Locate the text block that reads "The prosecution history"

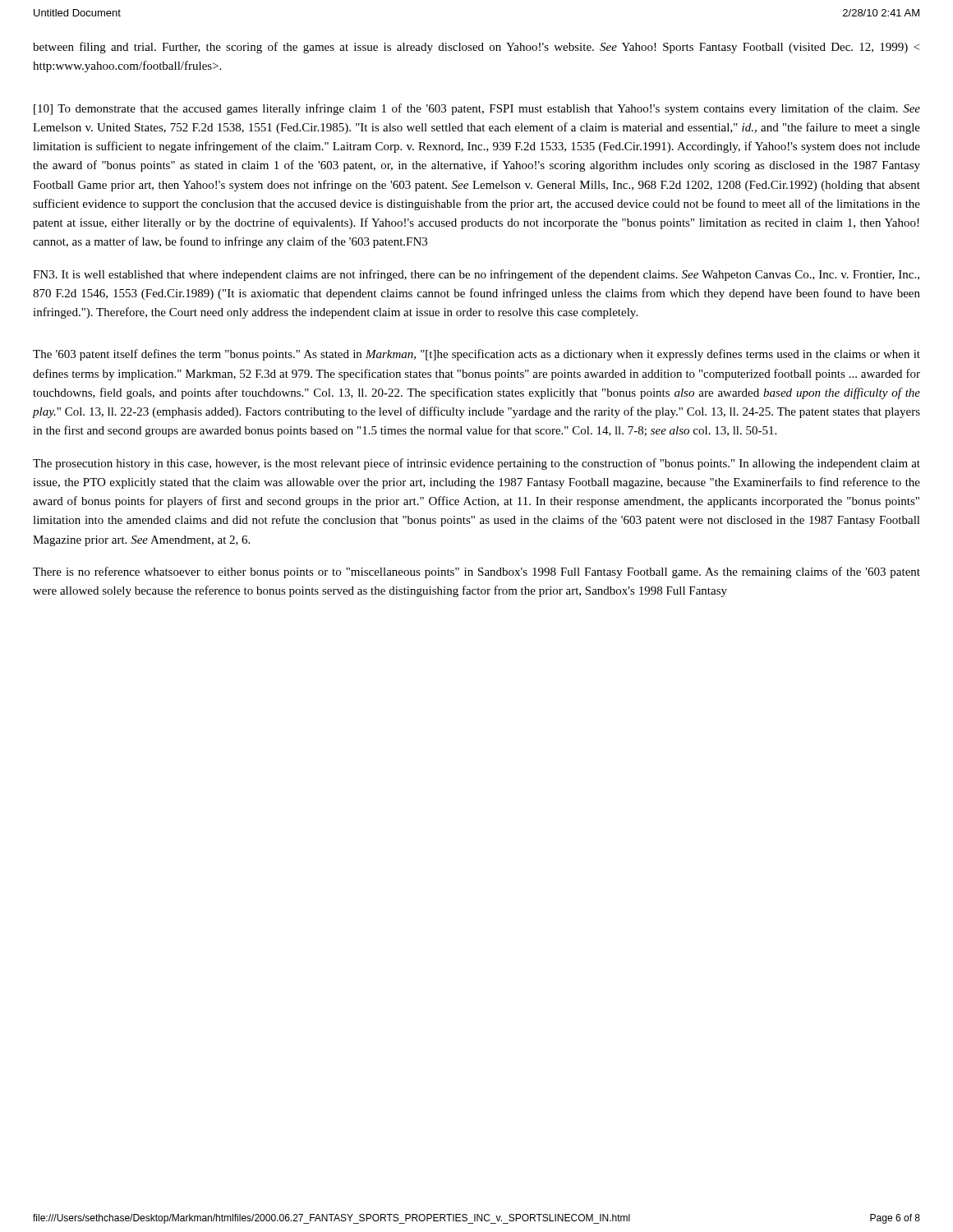tap(476, 501)
